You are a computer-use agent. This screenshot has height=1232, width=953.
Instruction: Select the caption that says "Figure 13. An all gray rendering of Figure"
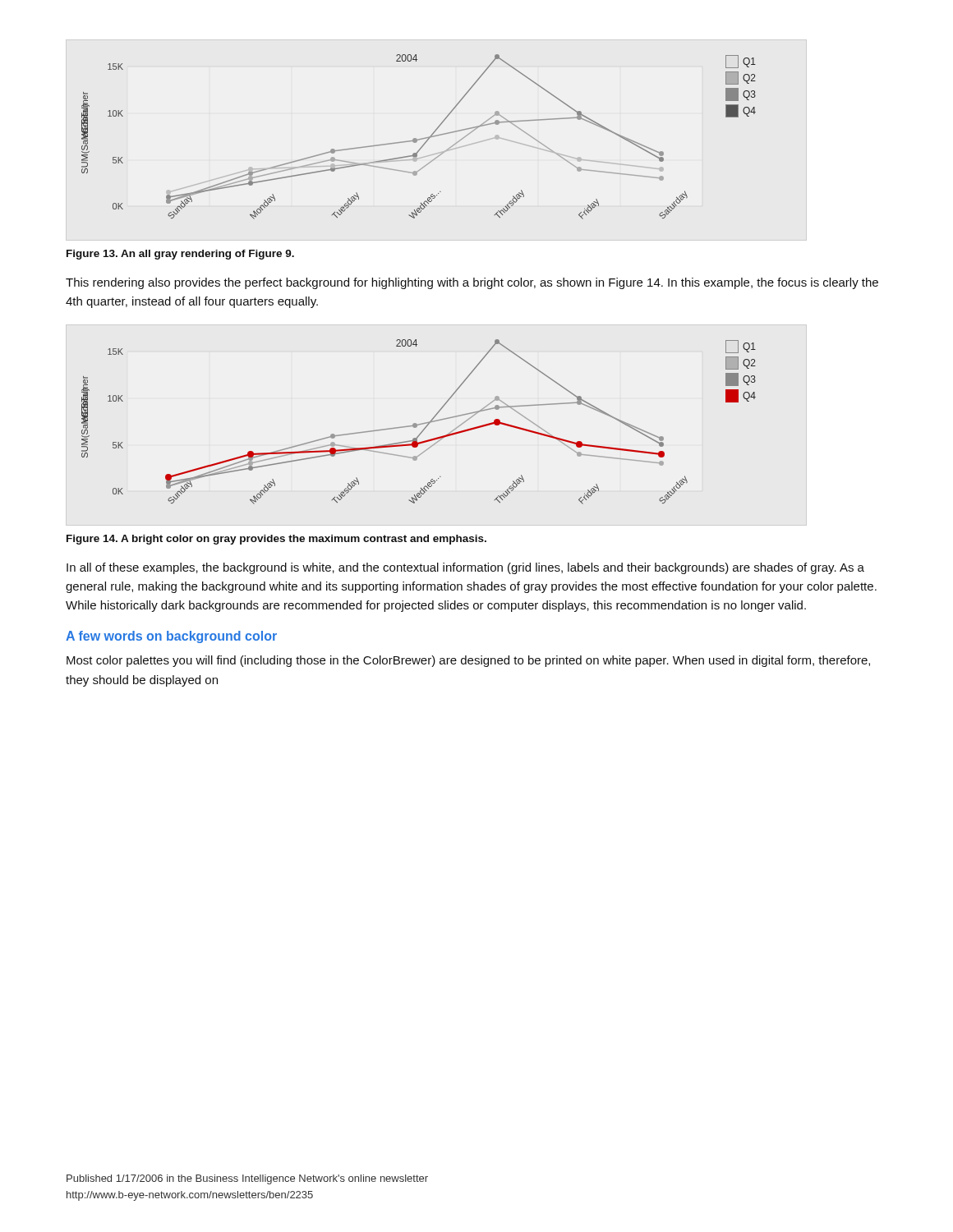click(x=180, y=253)
